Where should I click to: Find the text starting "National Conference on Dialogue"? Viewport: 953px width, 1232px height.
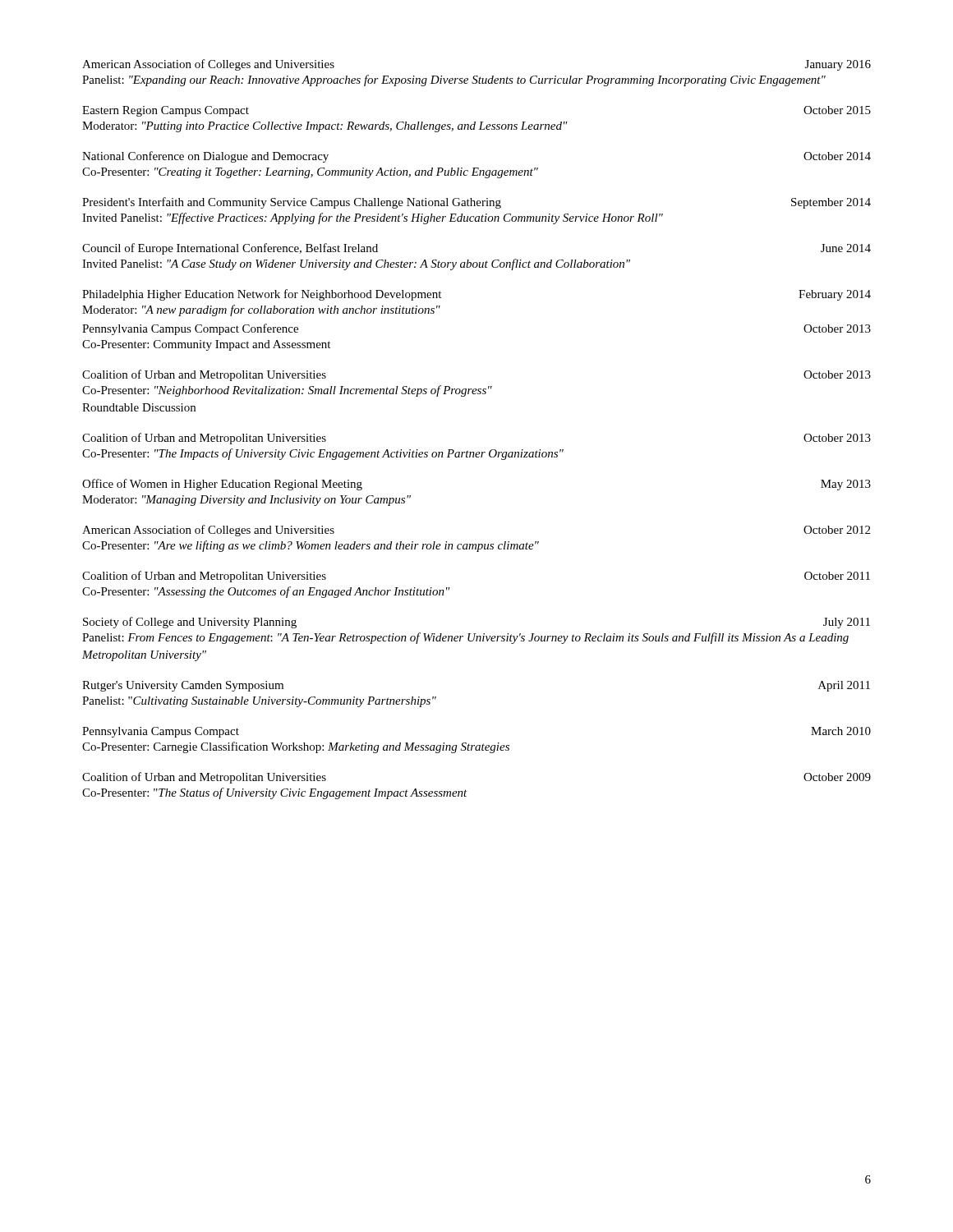point(476,165)
